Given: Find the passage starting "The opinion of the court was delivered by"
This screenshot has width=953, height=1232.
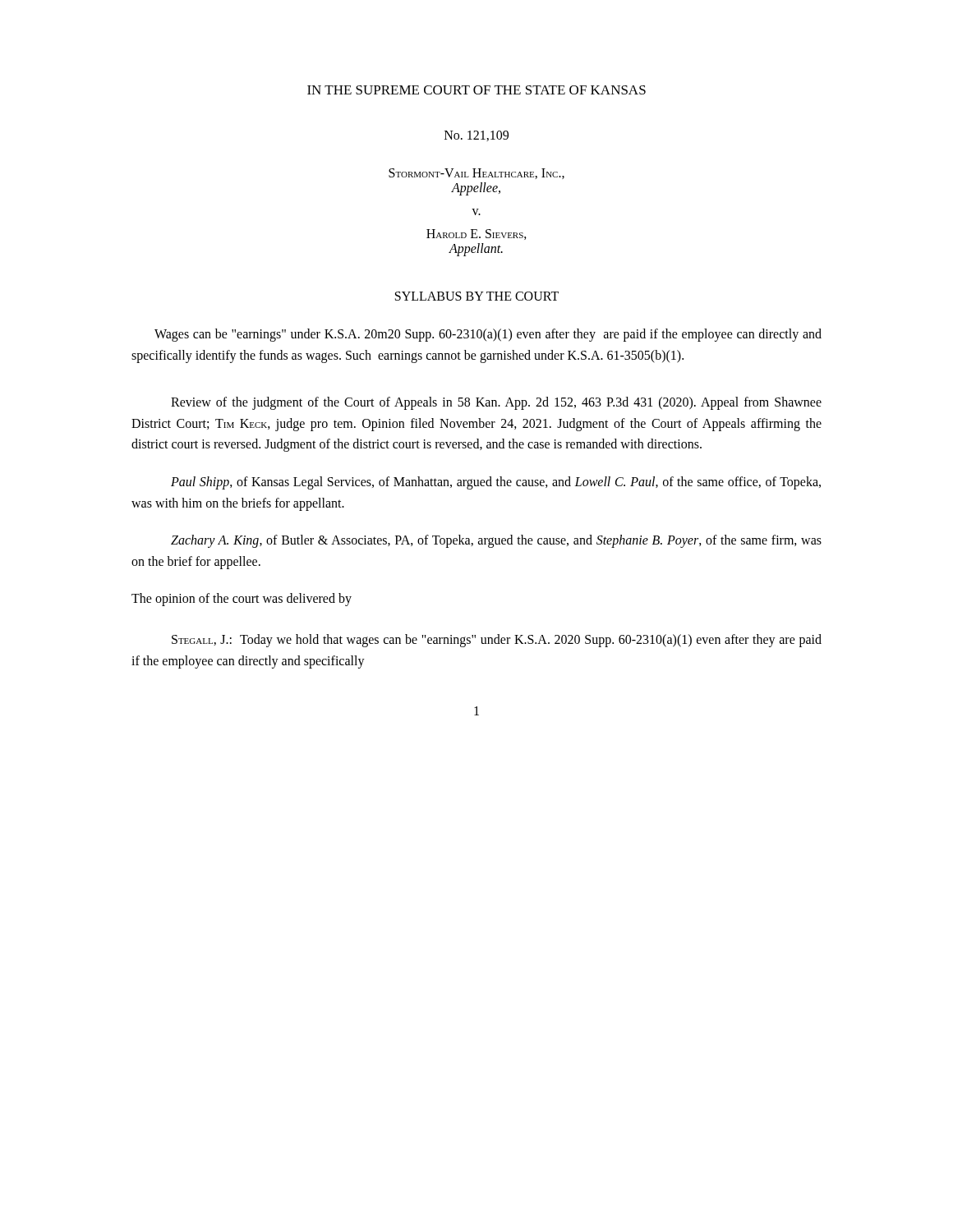Looking at the screenshot, I should (x=241, y=599).
